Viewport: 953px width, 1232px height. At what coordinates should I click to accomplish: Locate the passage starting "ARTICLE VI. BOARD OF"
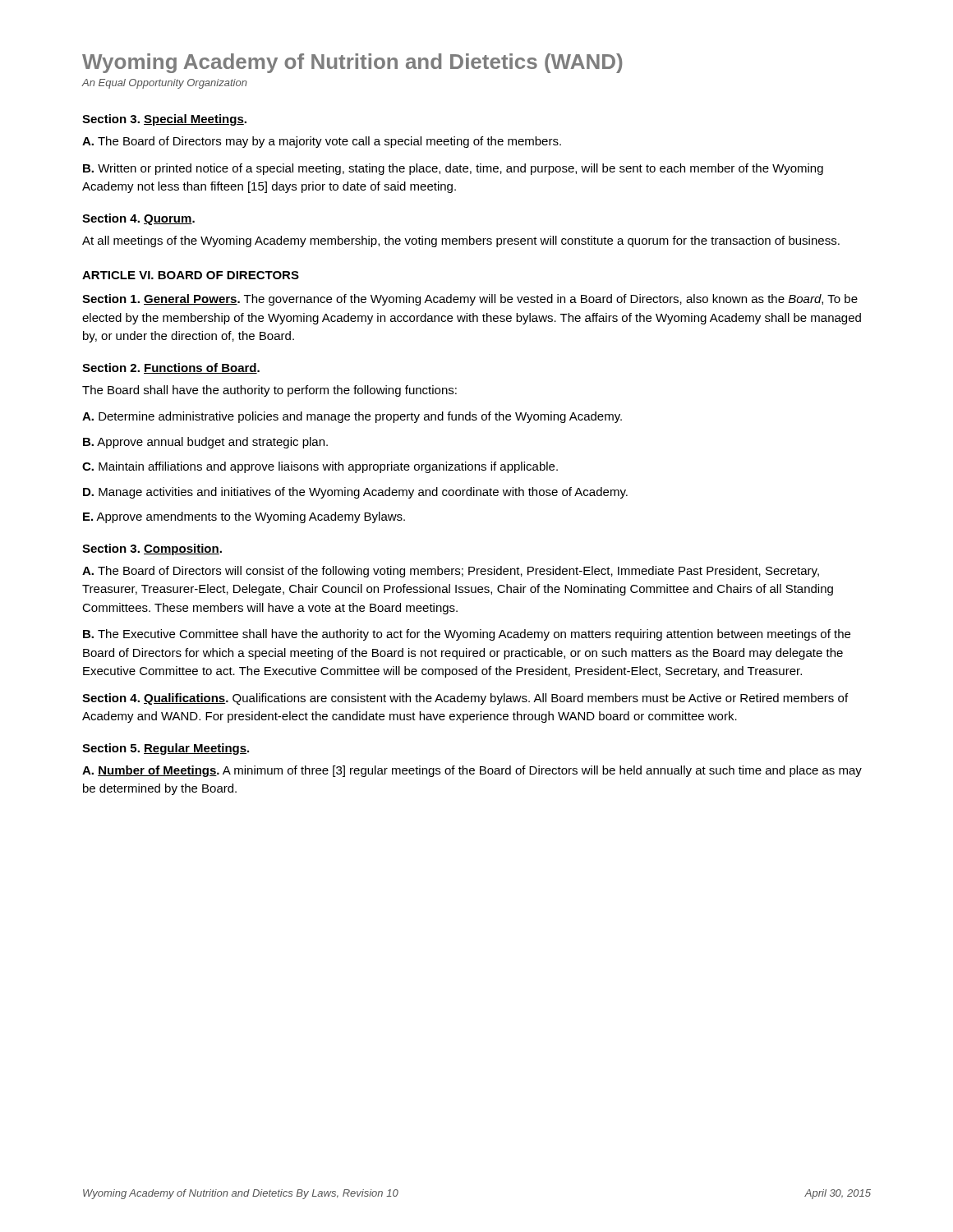tap(191, 275)
